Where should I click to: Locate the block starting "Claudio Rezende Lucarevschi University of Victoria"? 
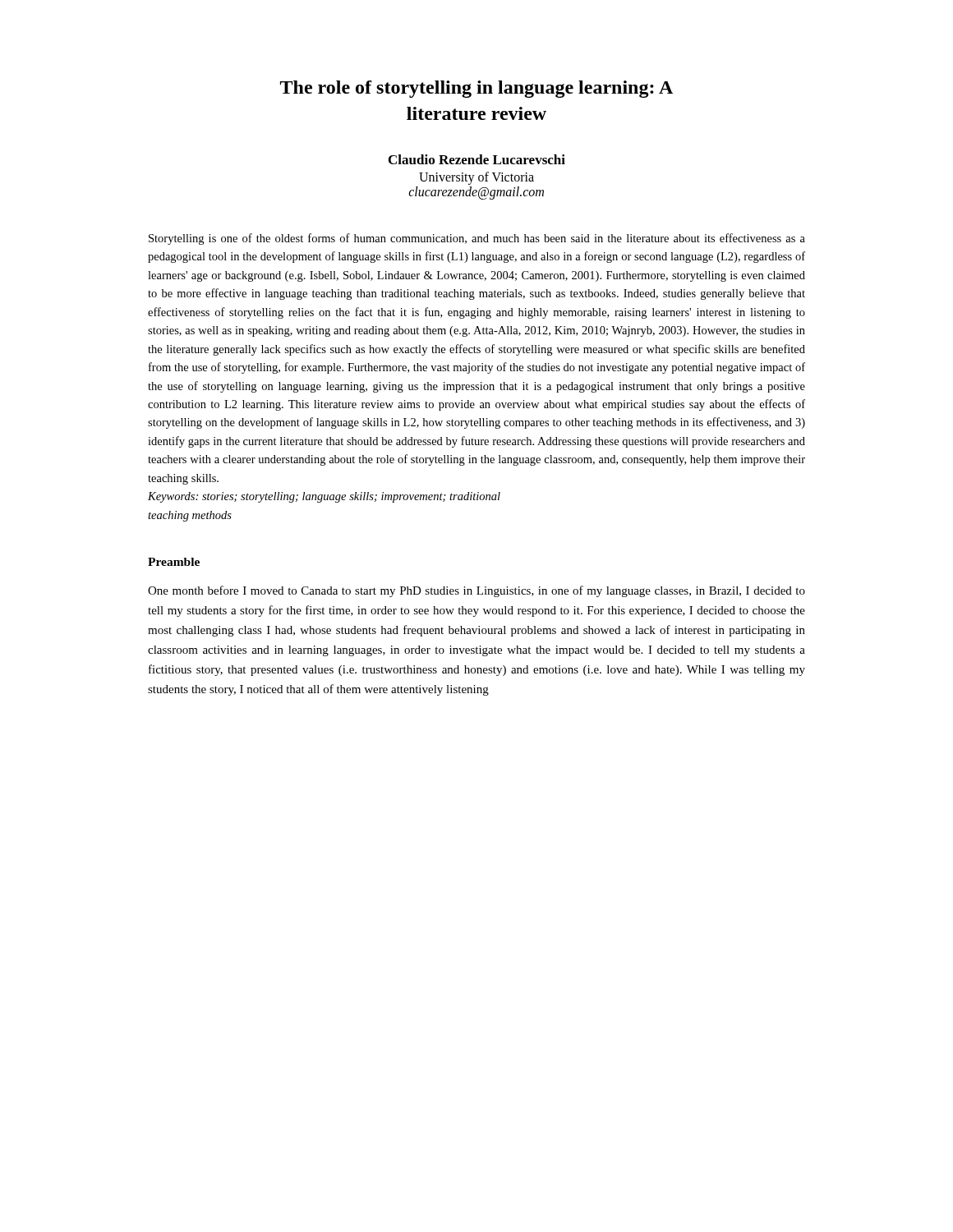coord(476,176)
